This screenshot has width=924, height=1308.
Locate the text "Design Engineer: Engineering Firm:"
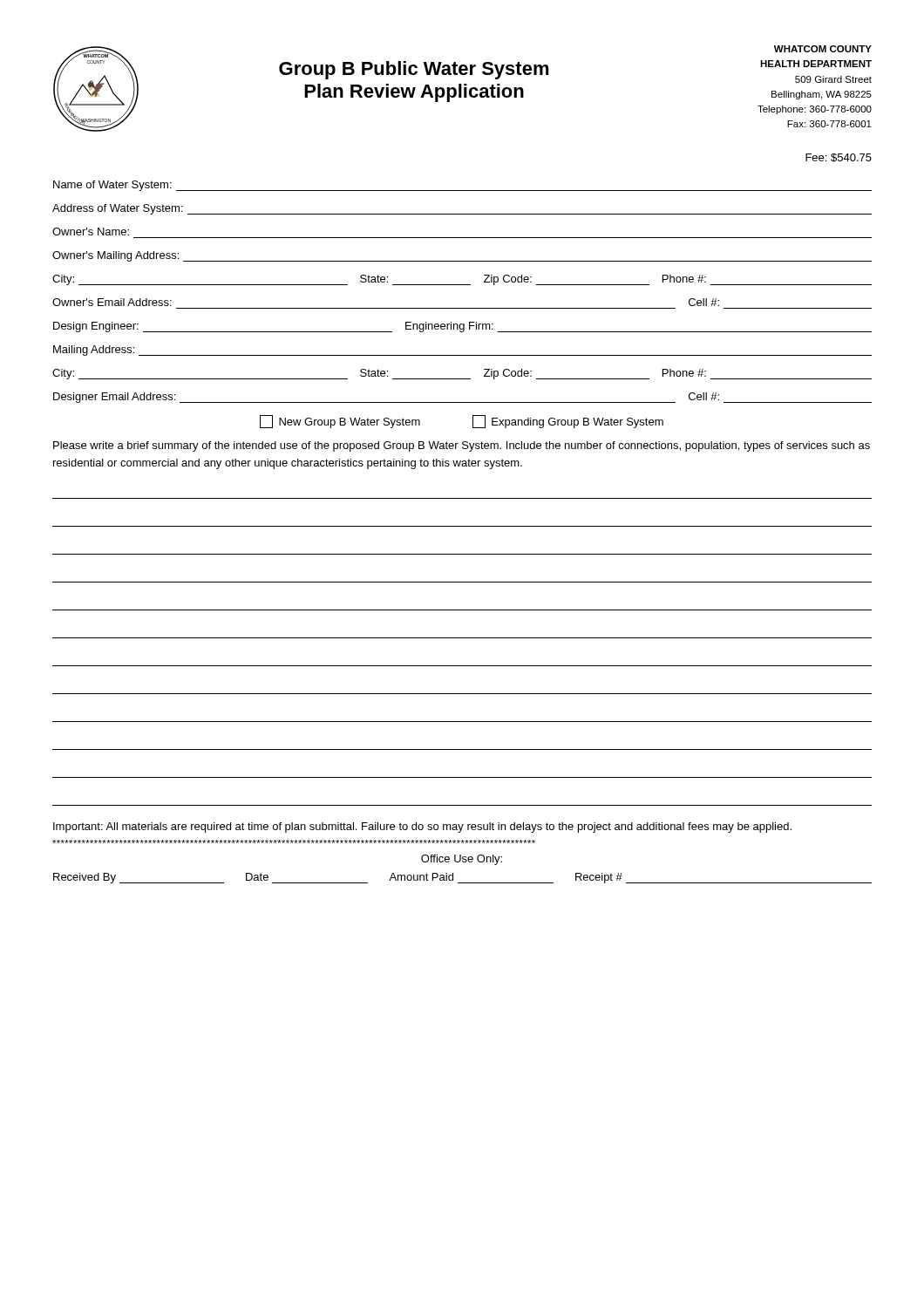pyautogui.click(x=462, y=325)
